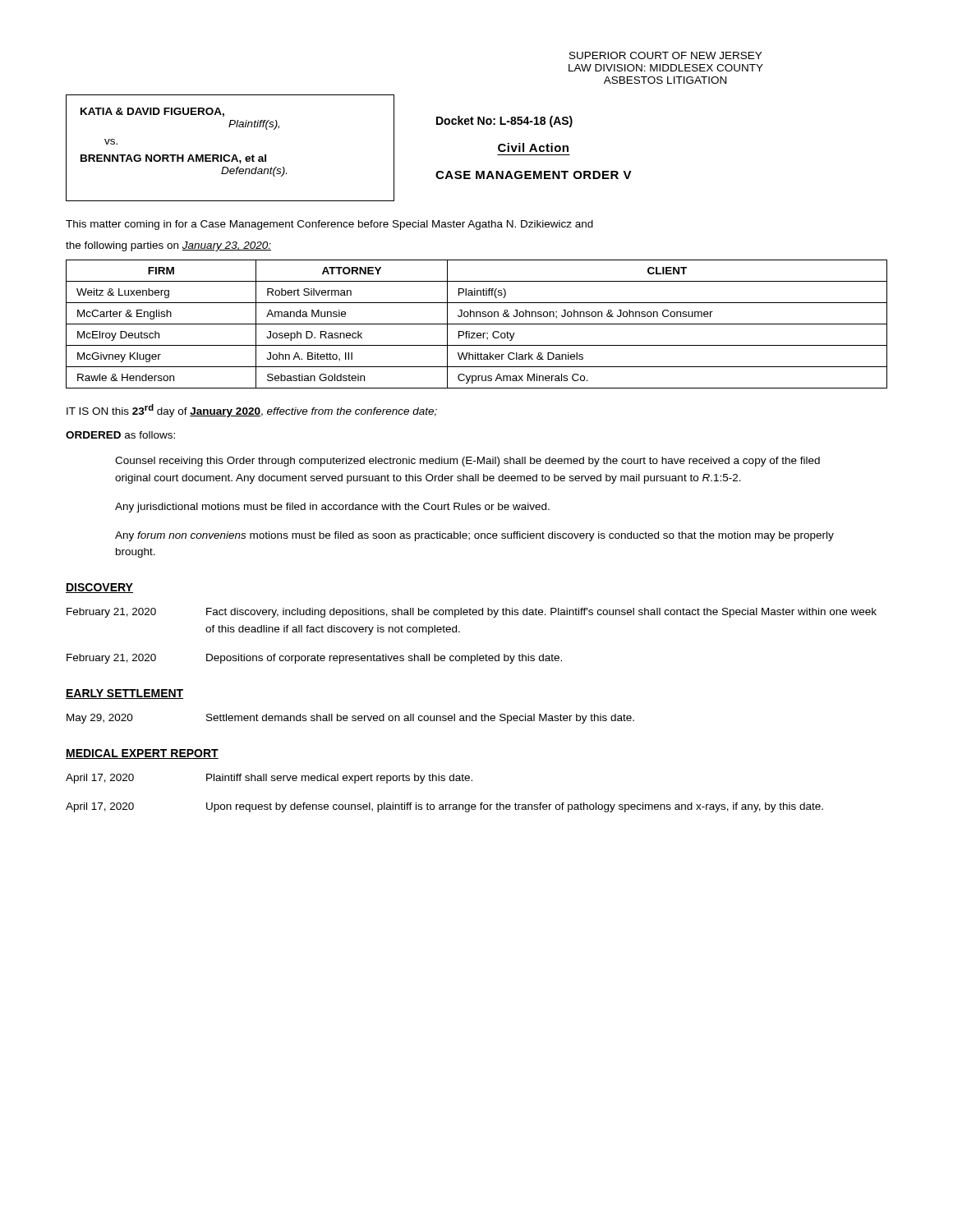
Task: Select the title
Action: (534, 175)
